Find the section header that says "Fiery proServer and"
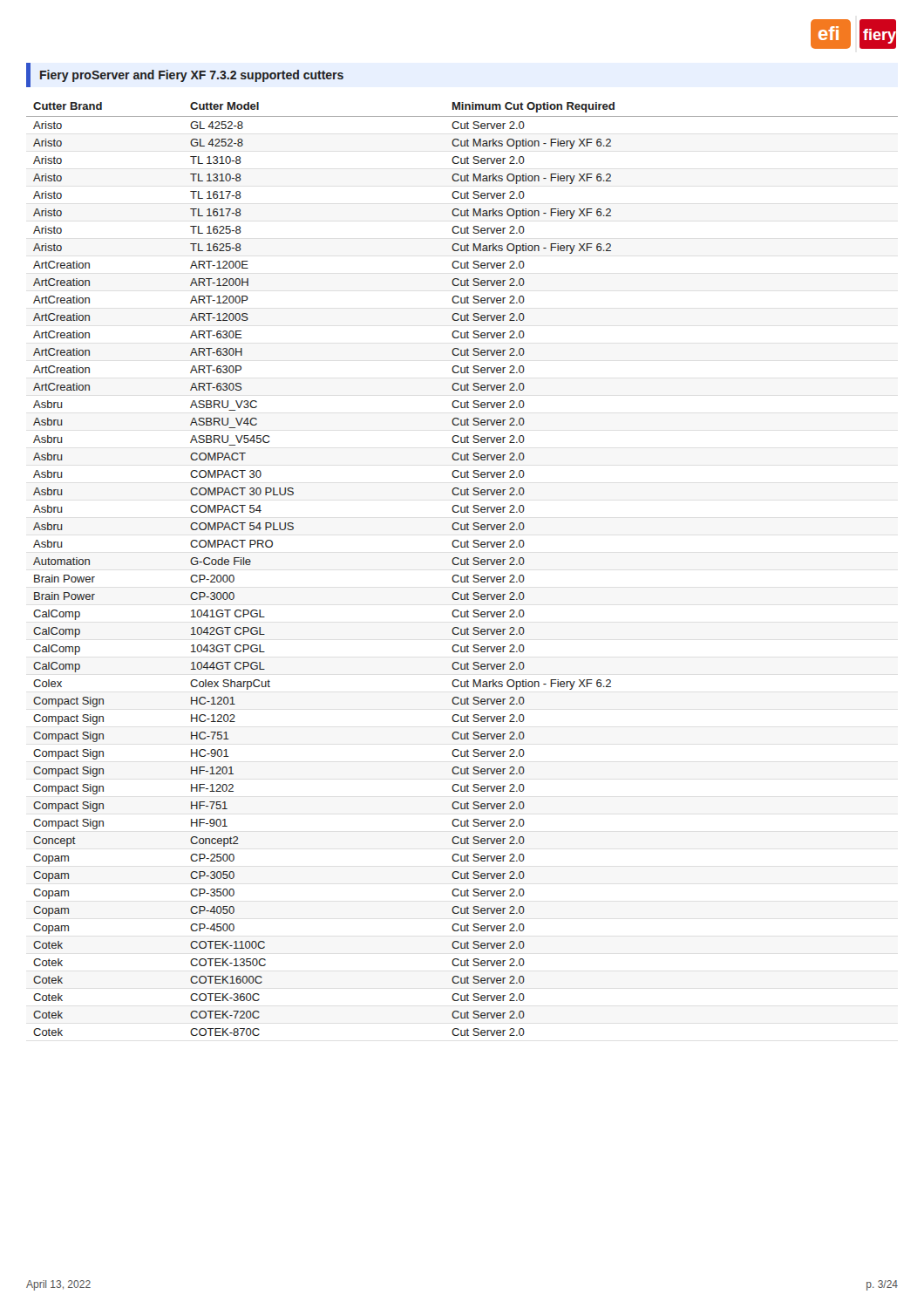Screen dimensions: 1308x924 pos(191,75)
